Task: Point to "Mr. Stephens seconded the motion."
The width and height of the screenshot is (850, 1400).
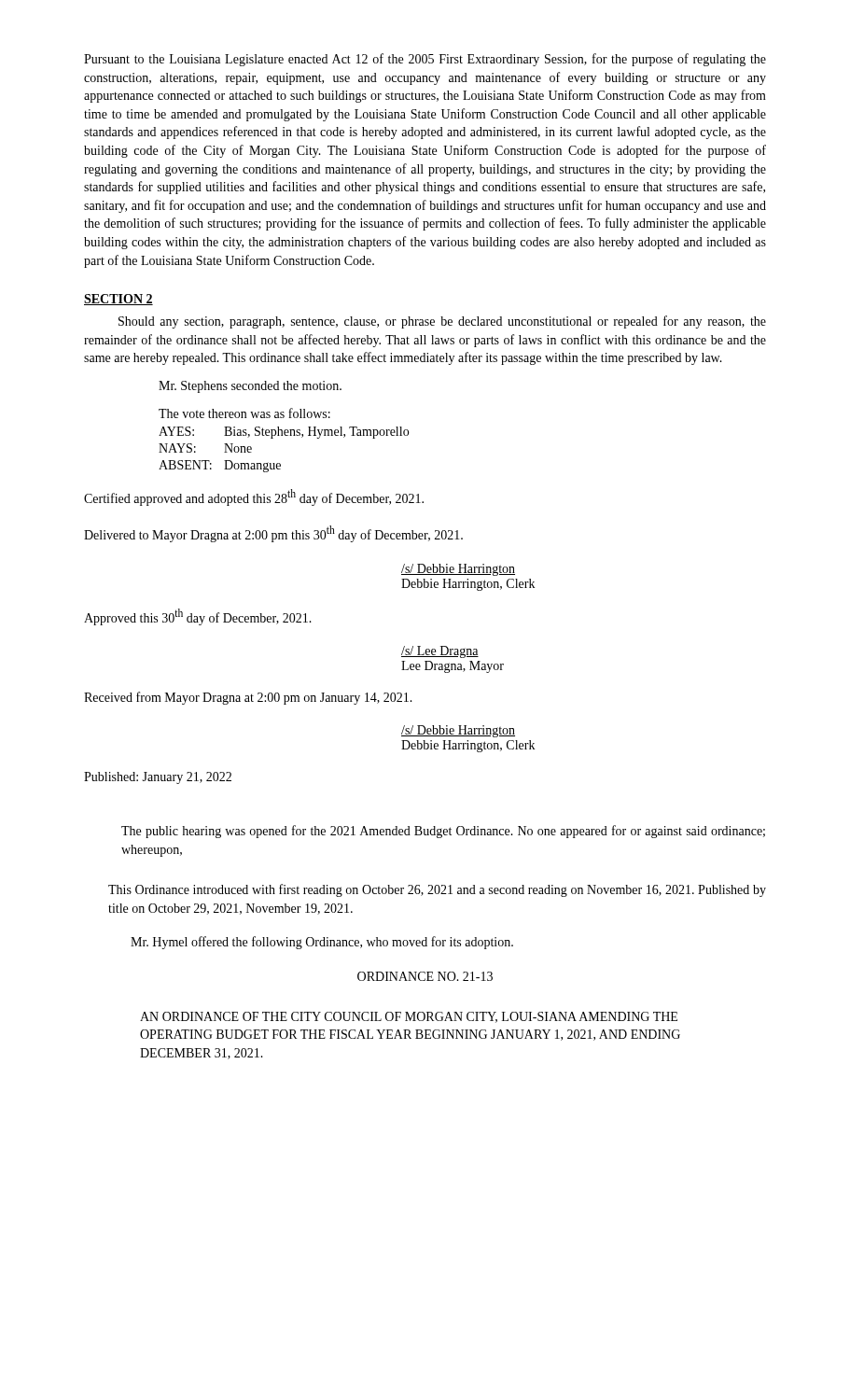Action: pyautogui.click(x=250, y=387)
